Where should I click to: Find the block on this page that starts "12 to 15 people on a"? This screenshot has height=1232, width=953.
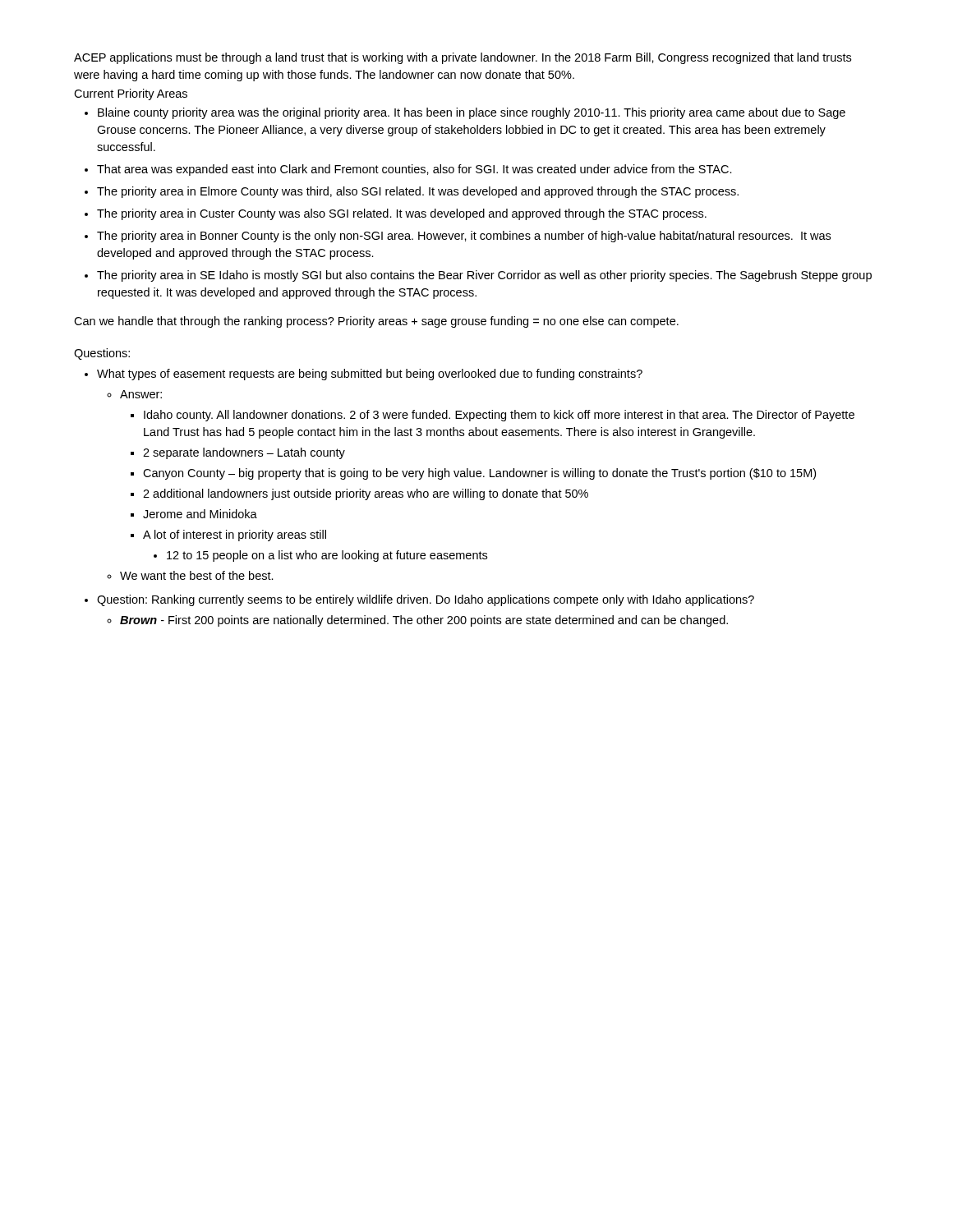pyautogui.click(x=327, y=556)
